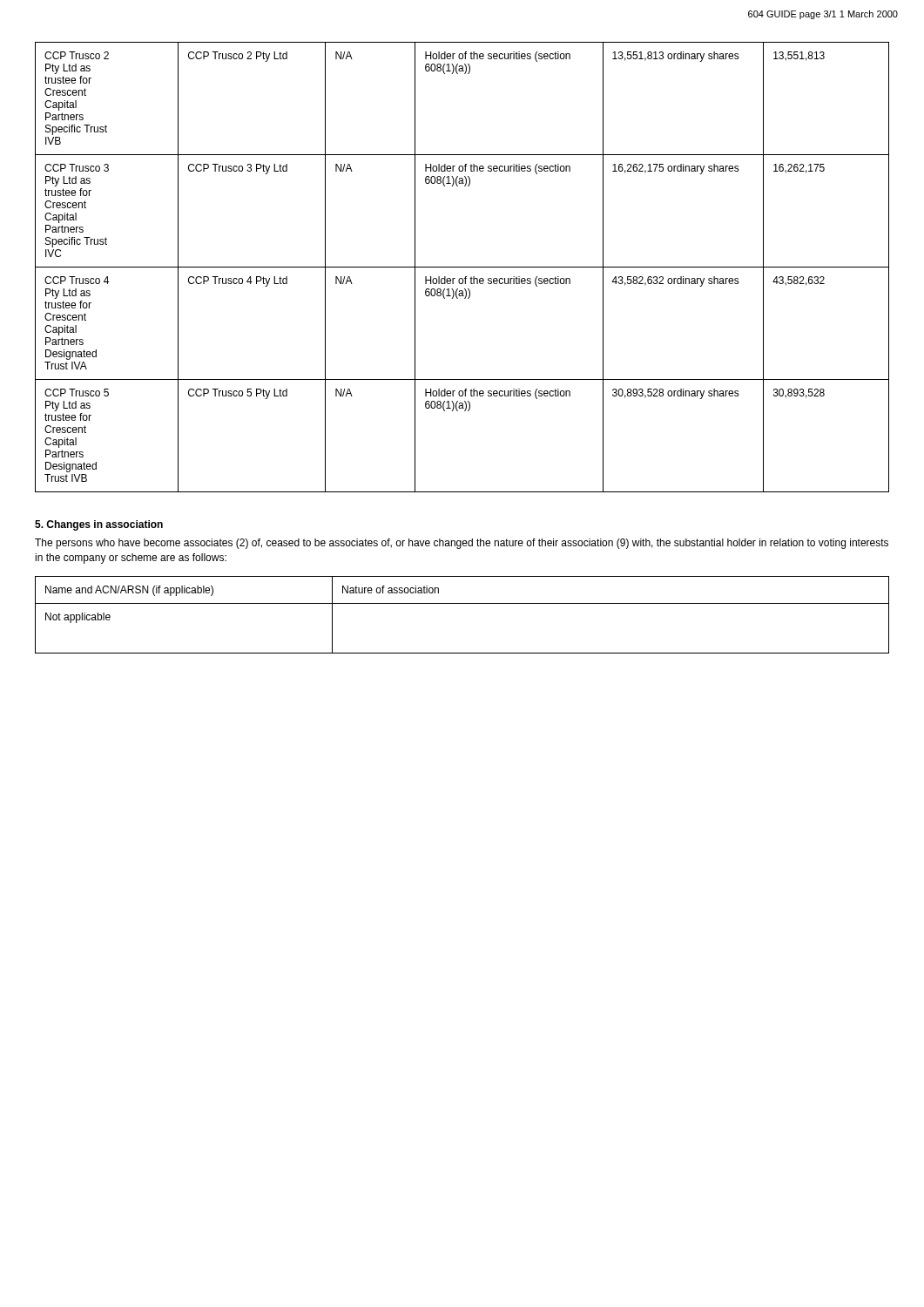Select the table that reads "Not applicable"
Screen dimensions: 1307x924
[x=462, y=614]
